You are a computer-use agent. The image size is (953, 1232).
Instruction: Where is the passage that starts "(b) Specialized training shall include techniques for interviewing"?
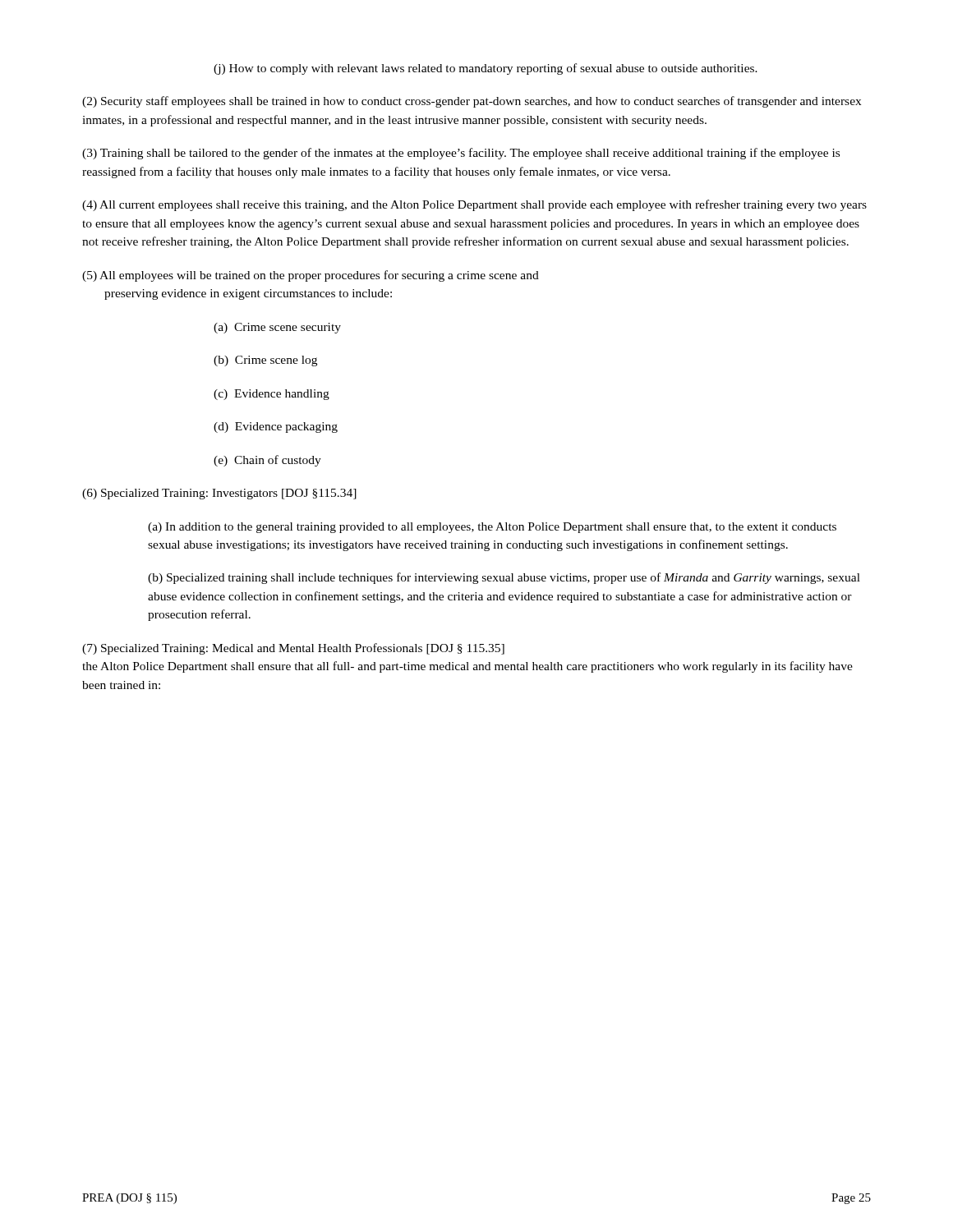(509, 596)
